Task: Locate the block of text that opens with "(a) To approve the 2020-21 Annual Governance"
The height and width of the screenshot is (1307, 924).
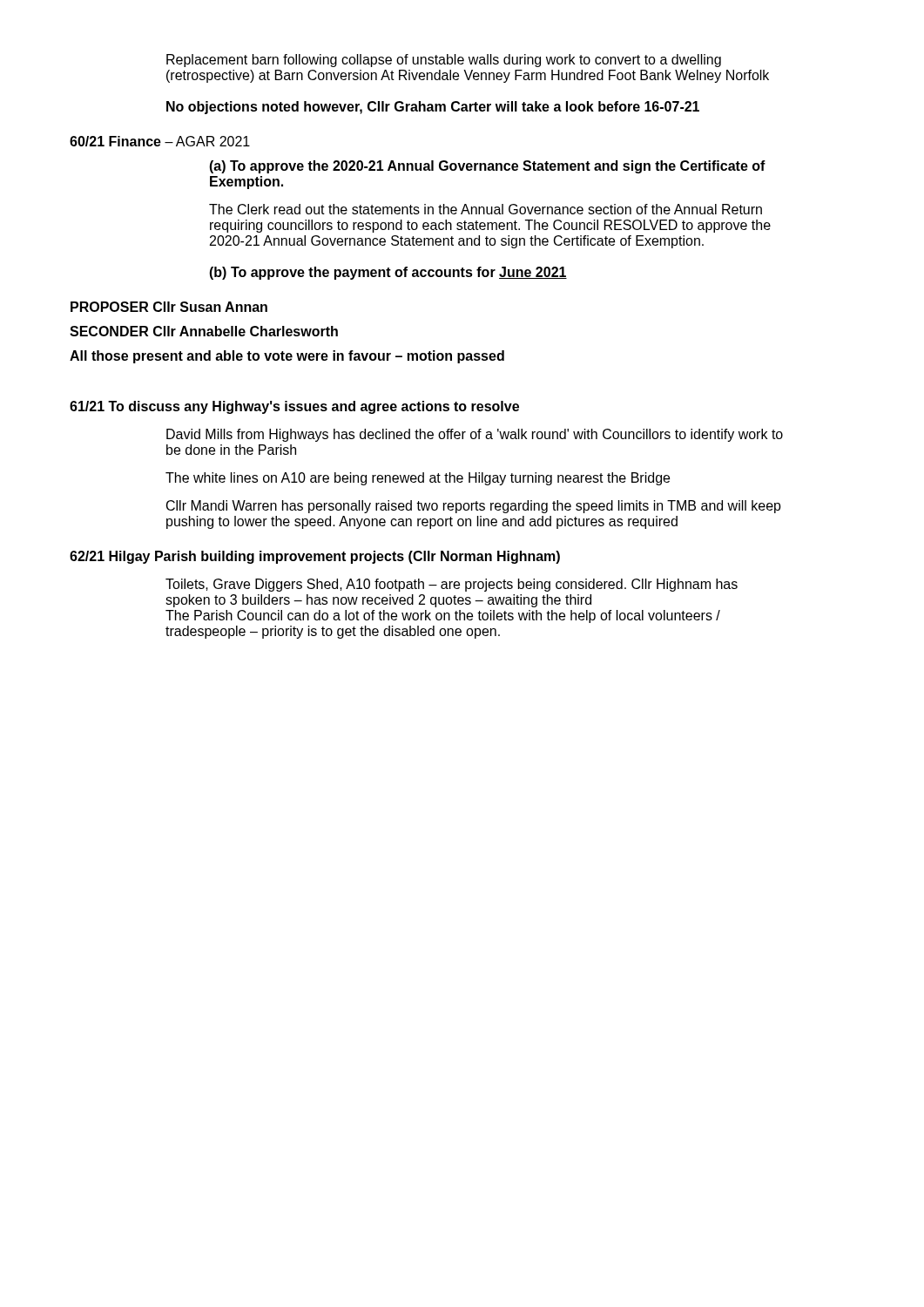Action: pos(497,174)
